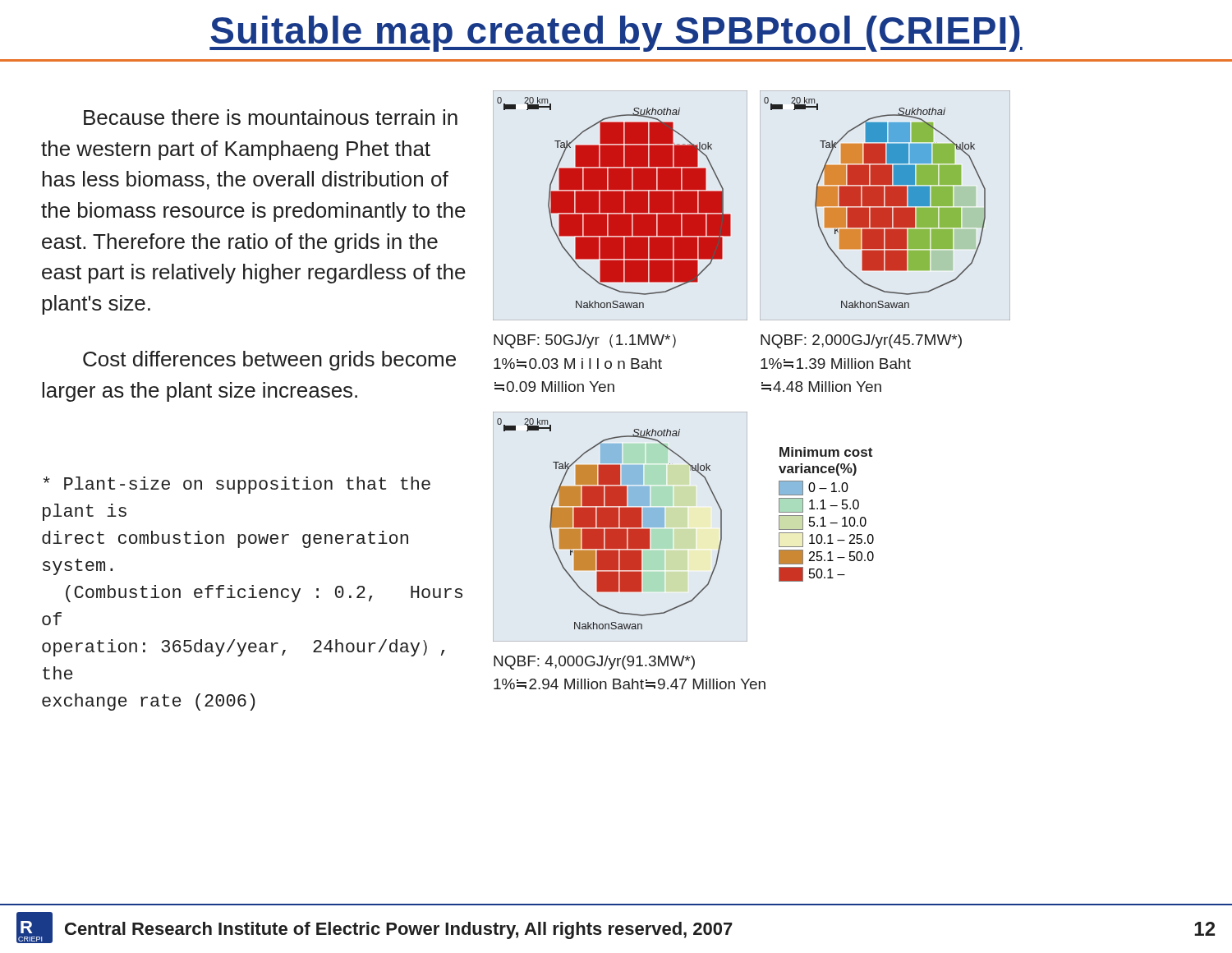
Task: Locate the text block that says "Cost differences between grids become larger as the"
Action: click(x=249, y=374)
